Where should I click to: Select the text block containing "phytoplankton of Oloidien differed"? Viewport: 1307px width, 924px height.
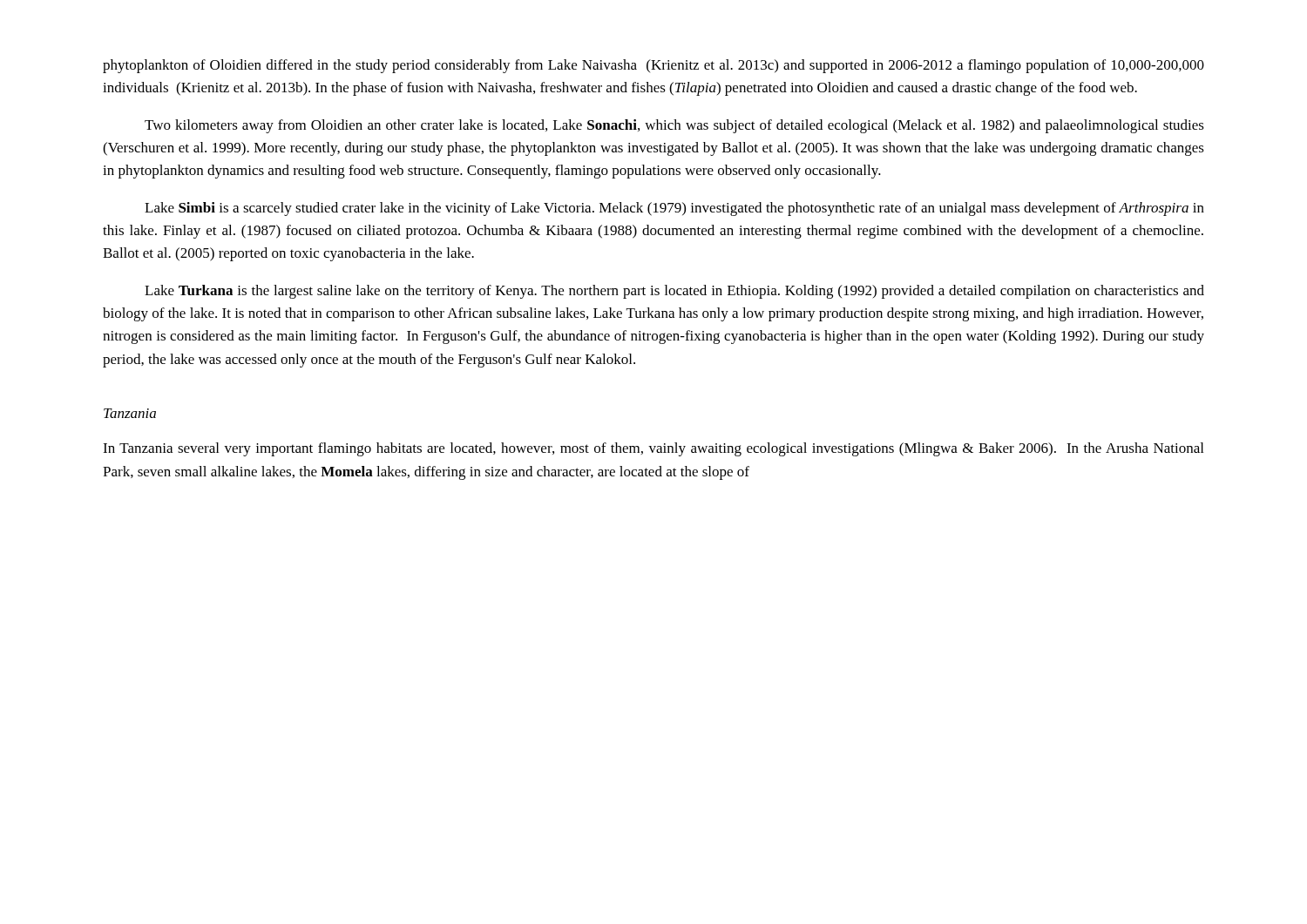click(x=654, y=76)
